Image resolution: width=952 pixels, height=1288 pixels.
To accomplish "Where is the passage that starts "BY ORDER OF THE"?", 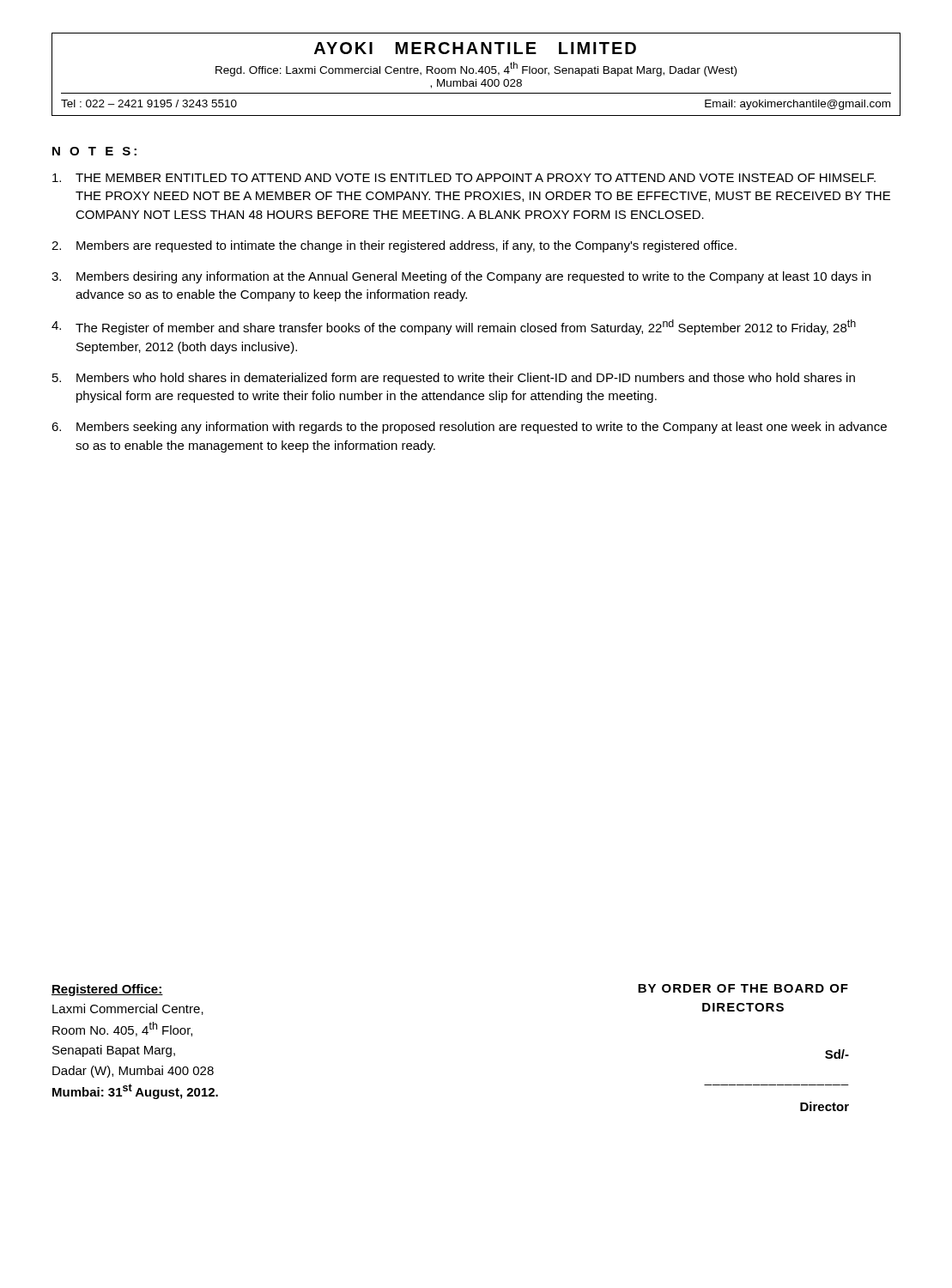I will click(743, 988).
